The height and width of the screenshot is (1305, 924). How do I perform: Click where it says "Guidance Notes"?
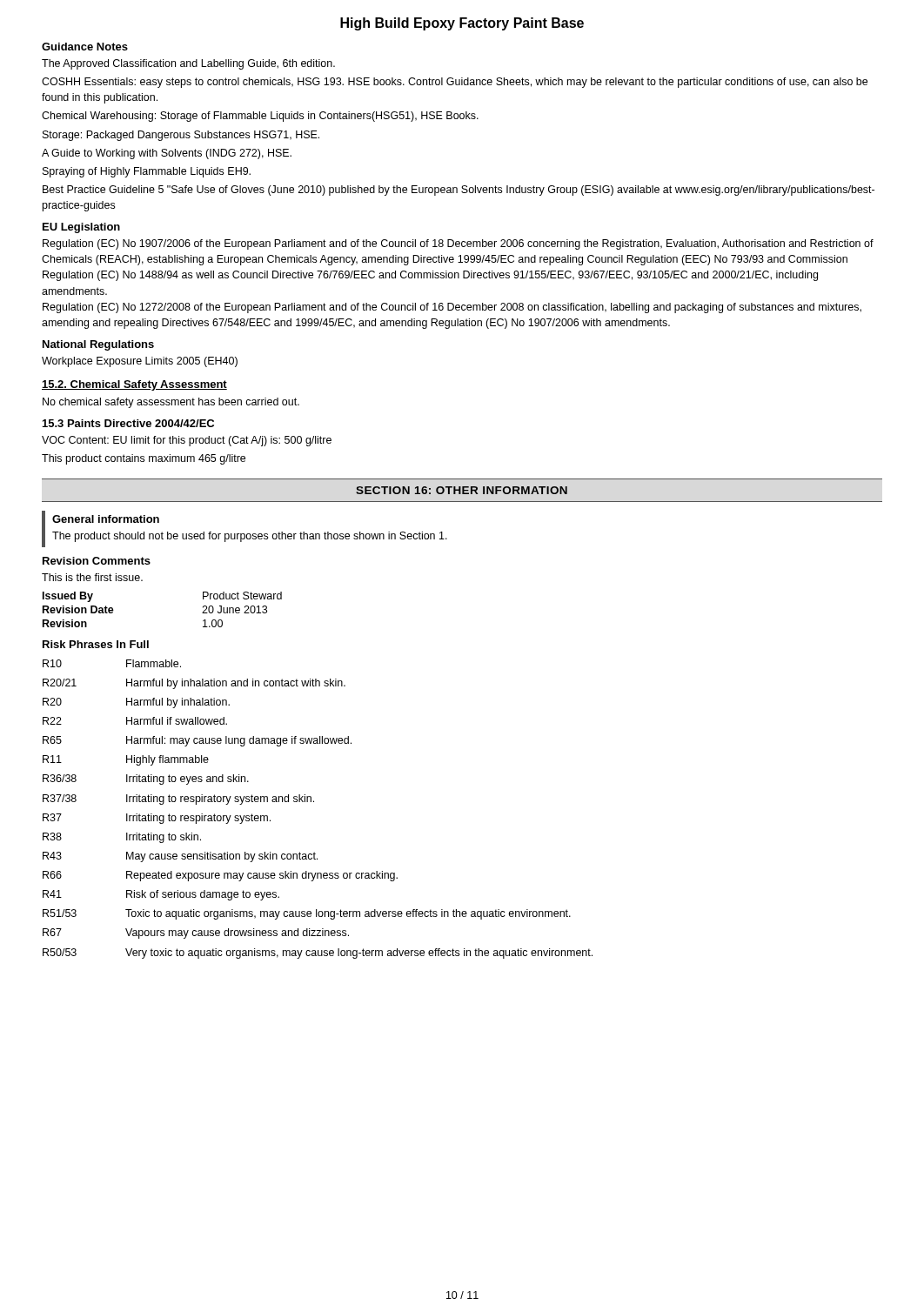pyautogui.click(x=85, y=47)
